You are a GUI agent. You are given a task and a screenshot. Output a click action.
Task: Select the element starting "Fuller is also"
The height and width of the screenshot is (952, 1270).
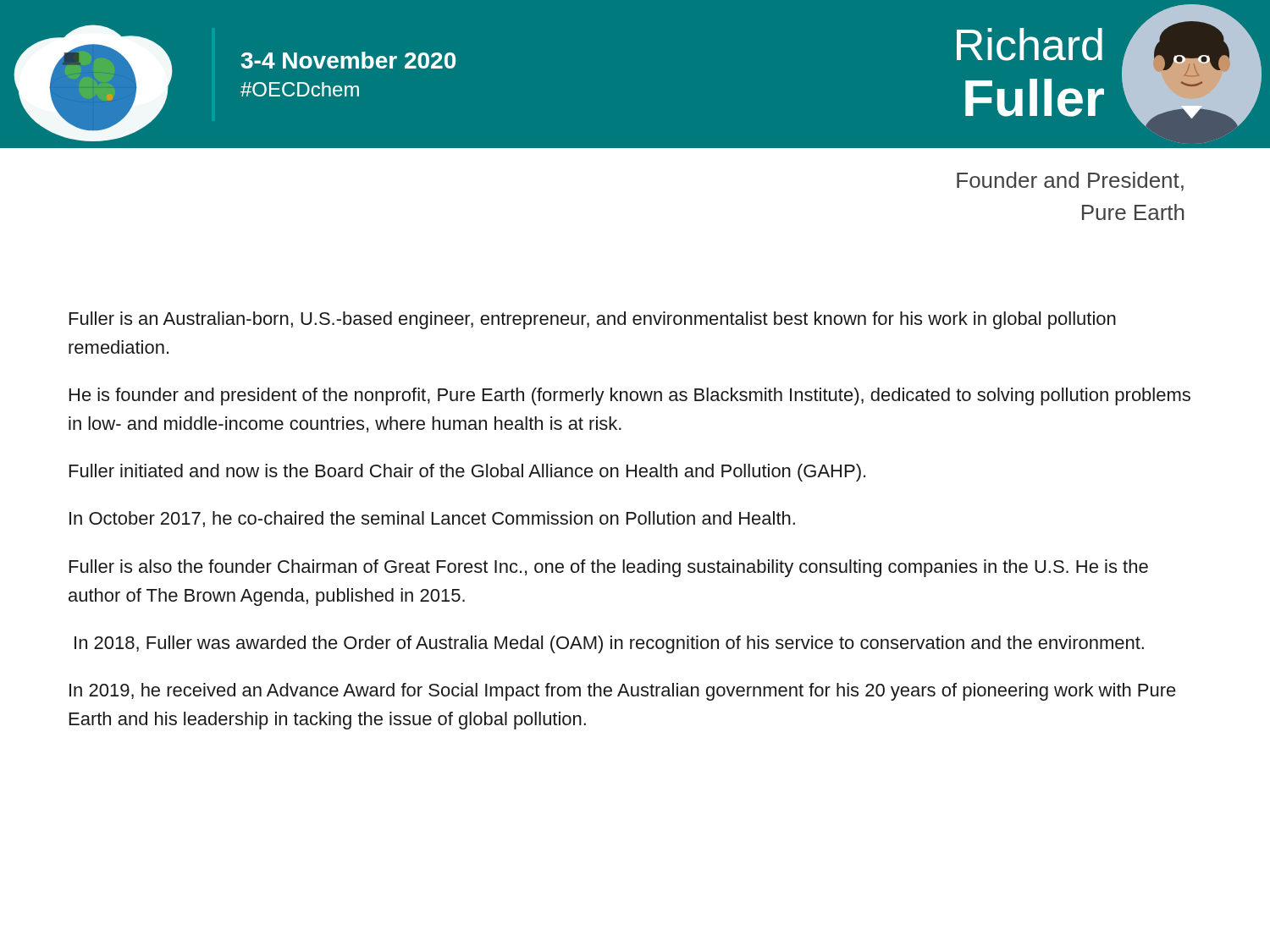click(x=608, y=581)
